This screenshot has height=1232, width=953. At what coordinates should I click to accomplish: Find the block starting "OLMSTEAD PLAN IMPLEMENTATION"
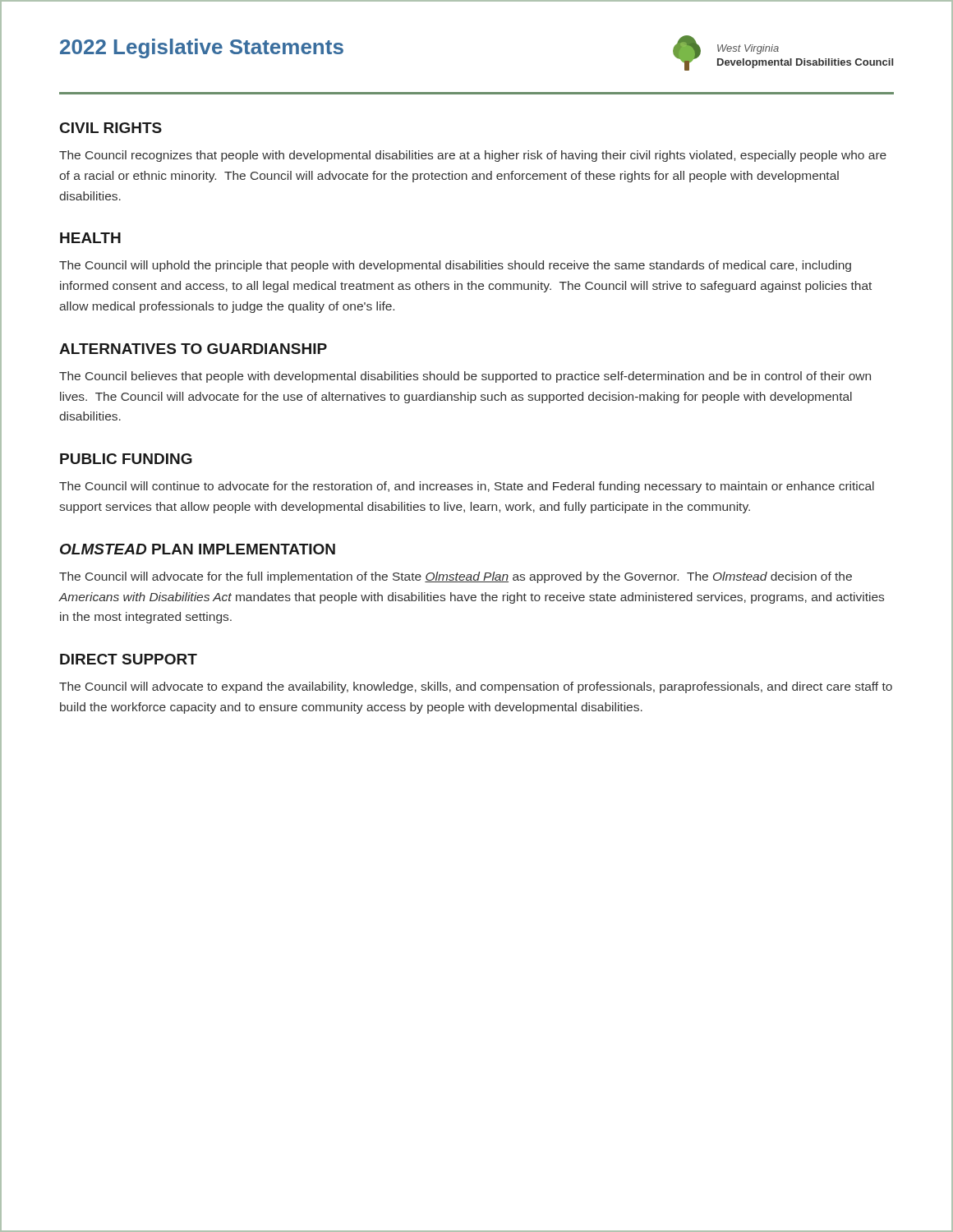[x=198, y=549]
